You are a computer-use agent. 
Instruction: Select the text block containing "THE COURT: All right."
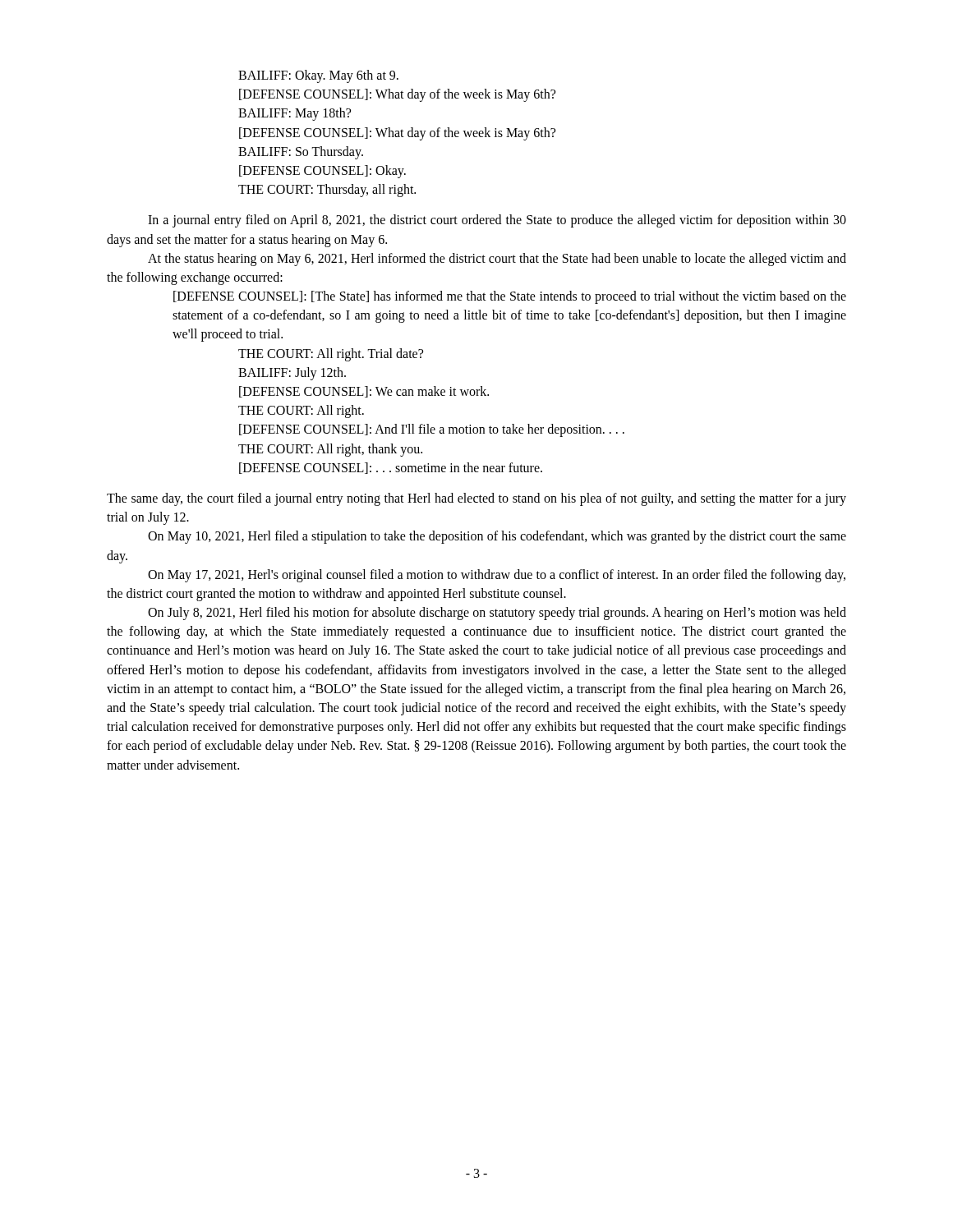click(x=331, y=355)
